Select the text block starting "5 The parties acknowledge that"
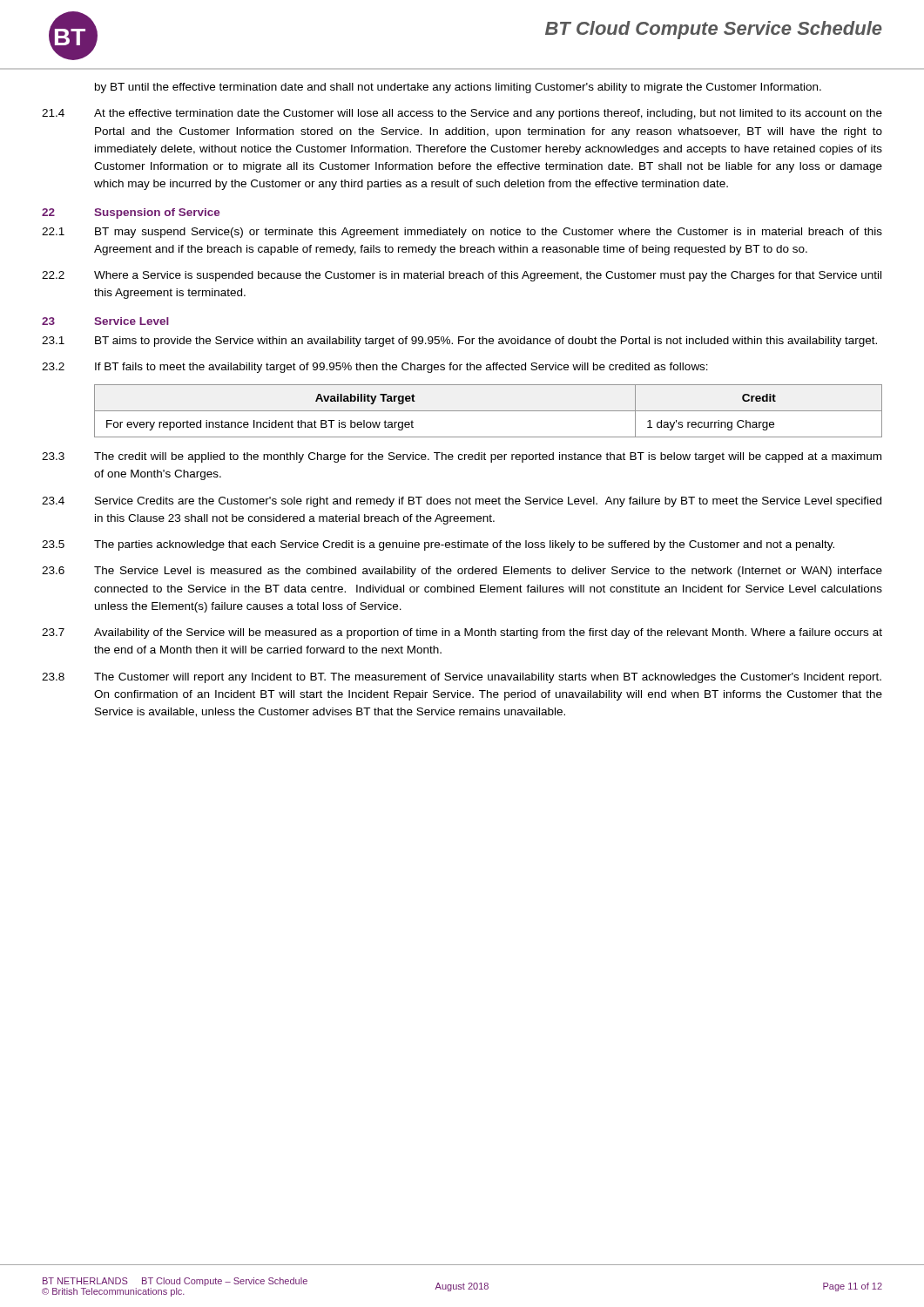Image resolution: width=924 pixels, height=1307 pixels. [x=462, y=545]
